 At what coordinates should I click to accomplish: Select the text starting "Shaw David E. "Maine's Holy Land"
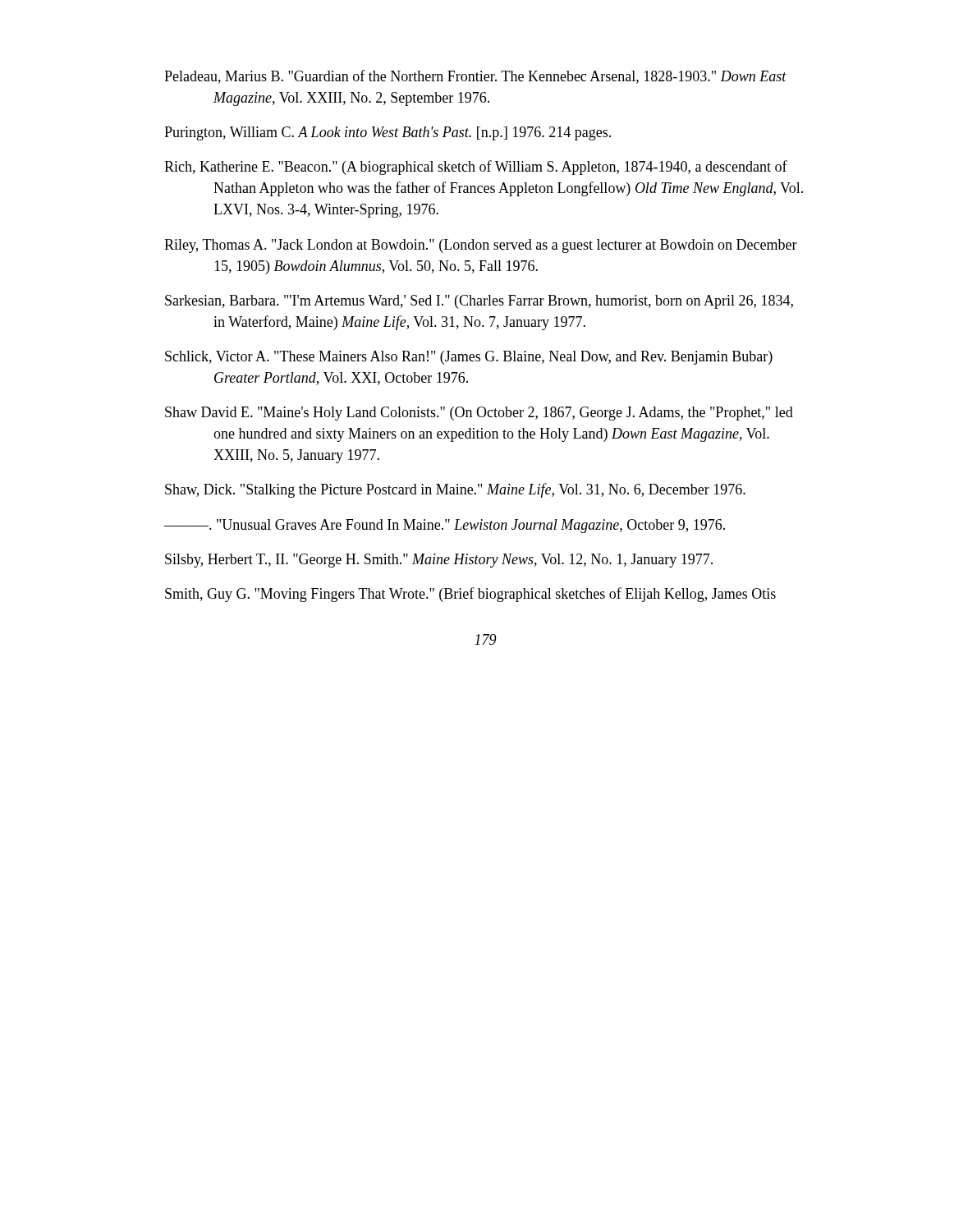coord(479,434)
